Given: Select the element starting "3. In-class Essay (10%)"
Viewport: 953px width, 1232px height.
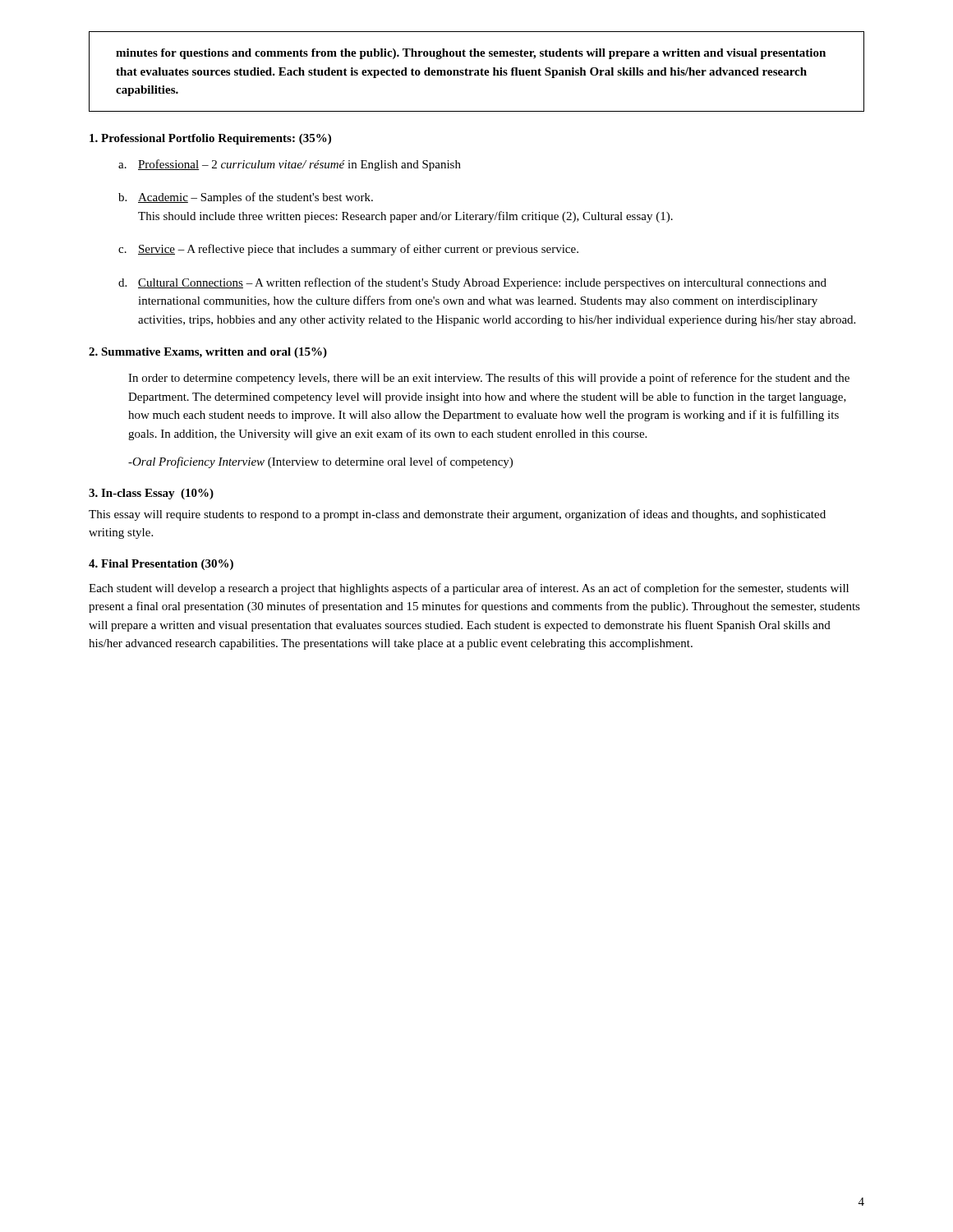Looking at the screenshot, I should click(x=151, y=492).
